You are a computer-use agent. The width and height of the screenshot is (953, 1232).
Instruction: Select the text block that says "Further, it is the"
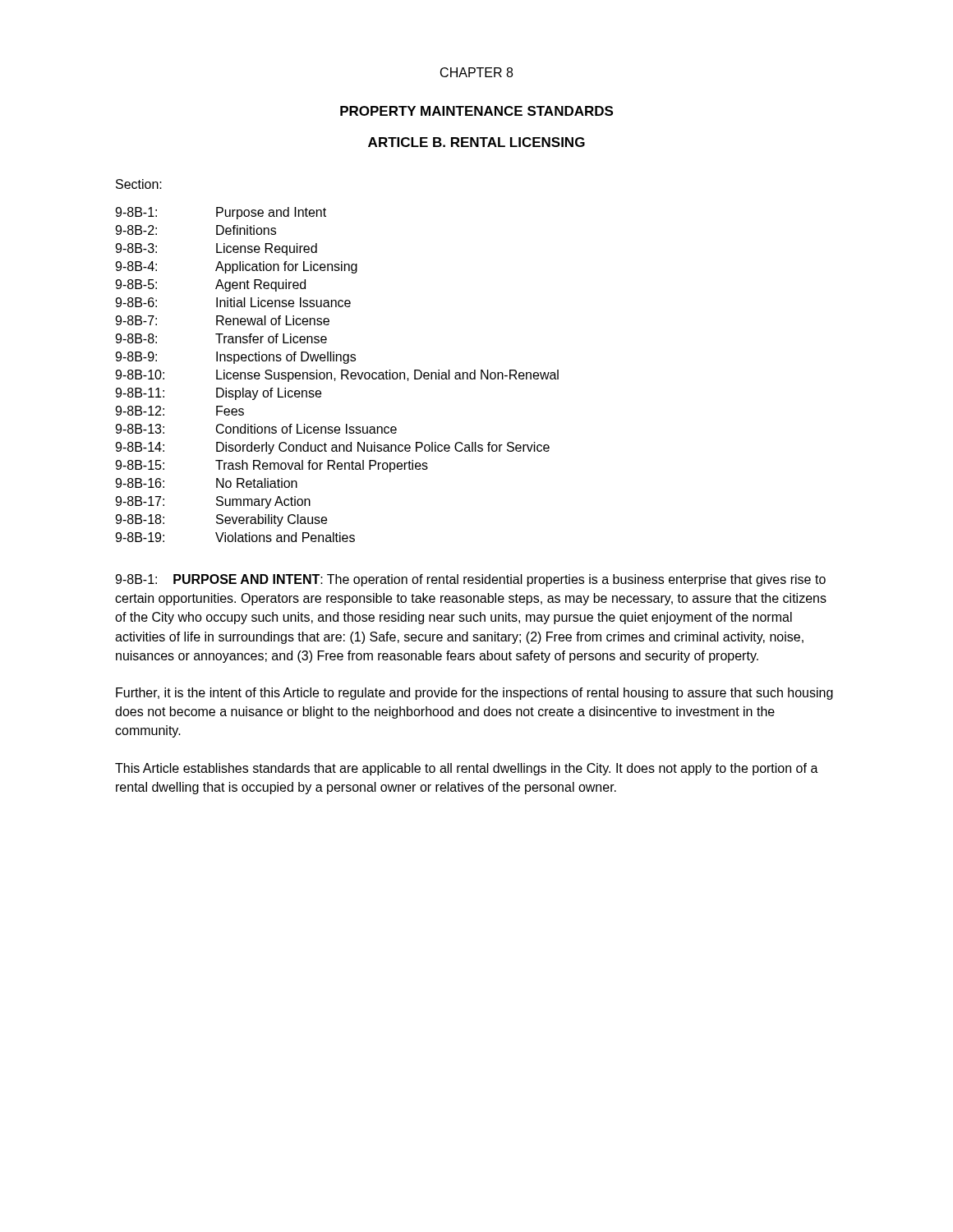click(x=474, y=712)
